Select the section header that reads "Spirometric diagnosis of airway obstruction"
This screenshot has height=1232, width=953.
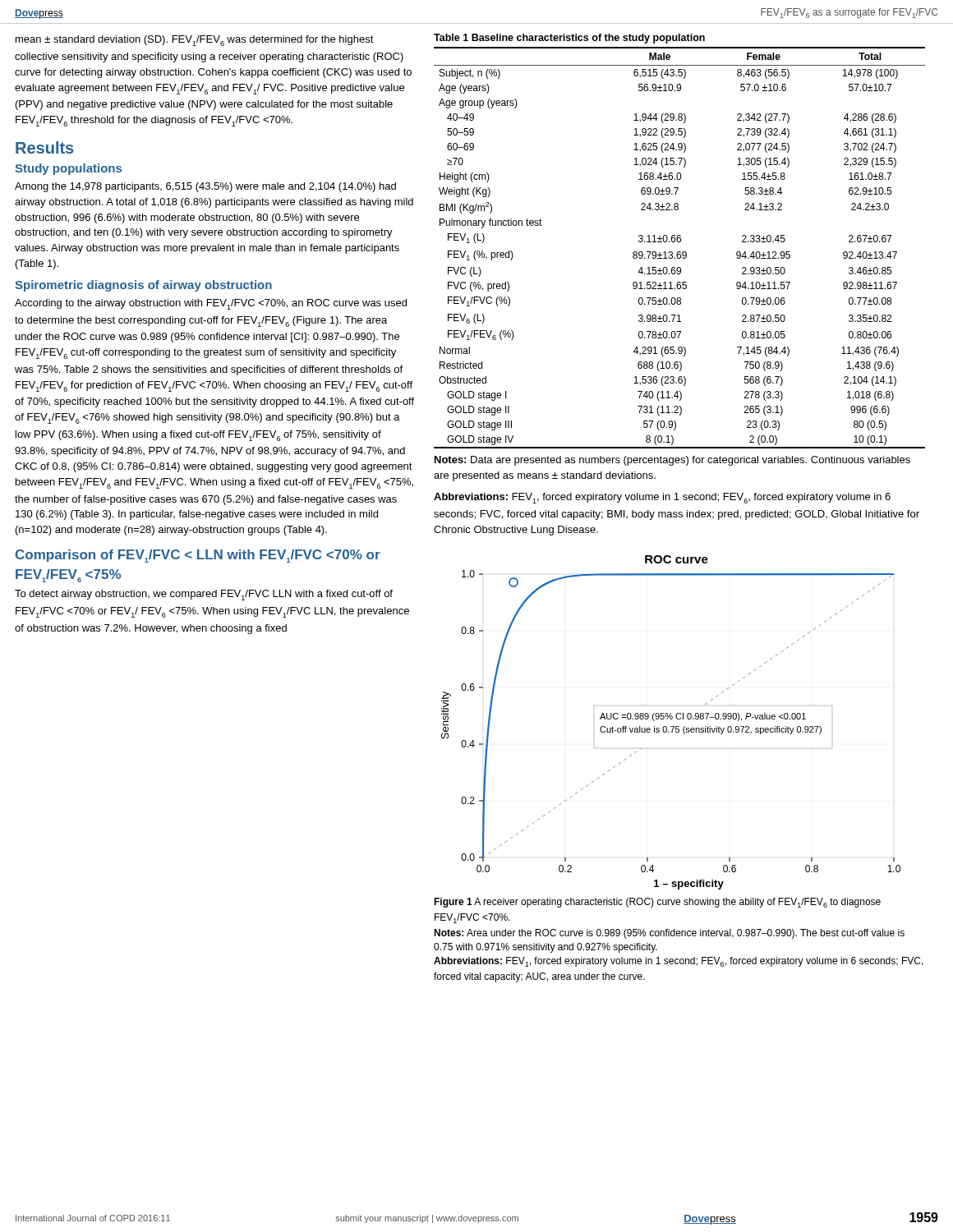(144, 285)
